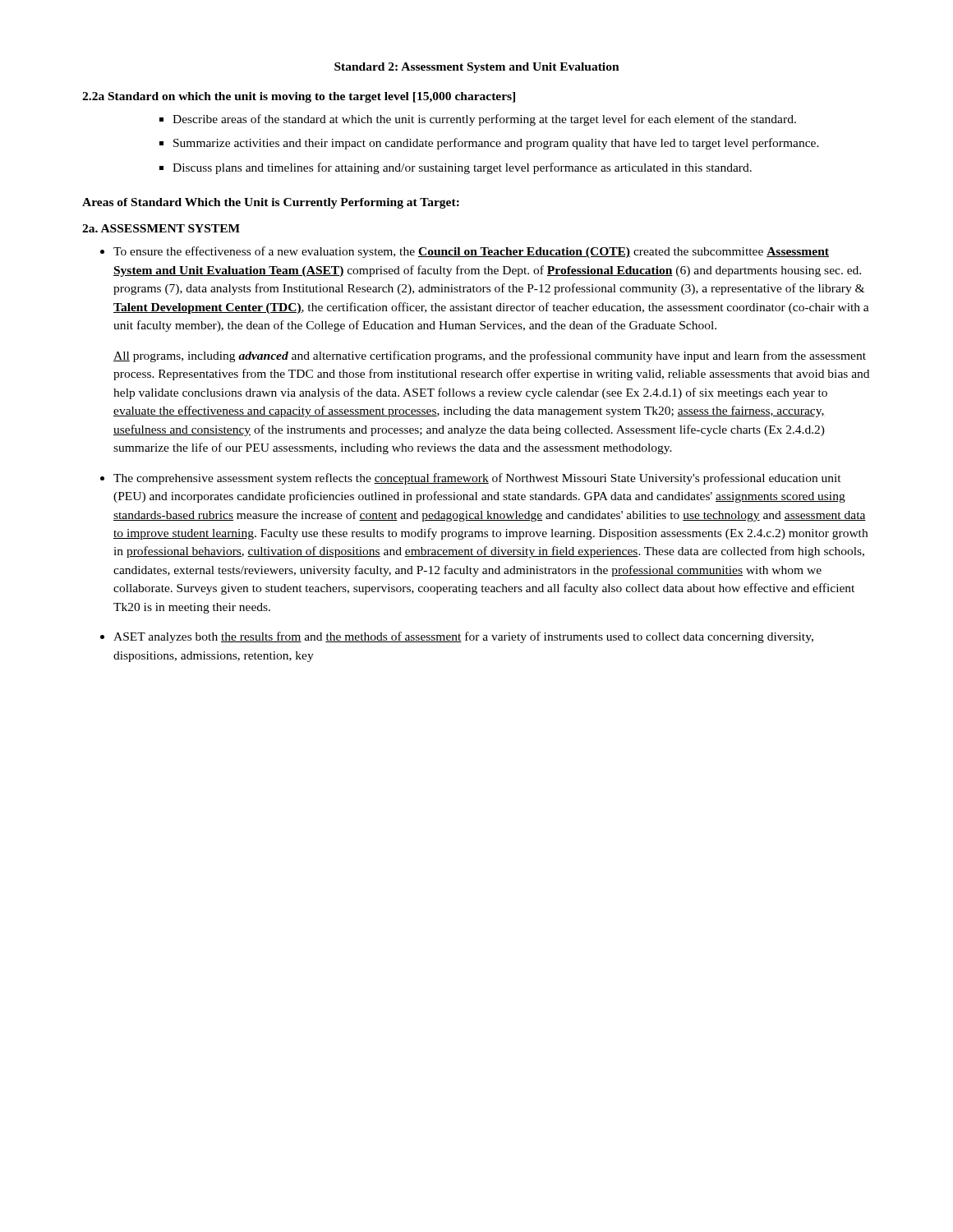Find the section header that says "2.2a Standard on which the"

(299, 96)
